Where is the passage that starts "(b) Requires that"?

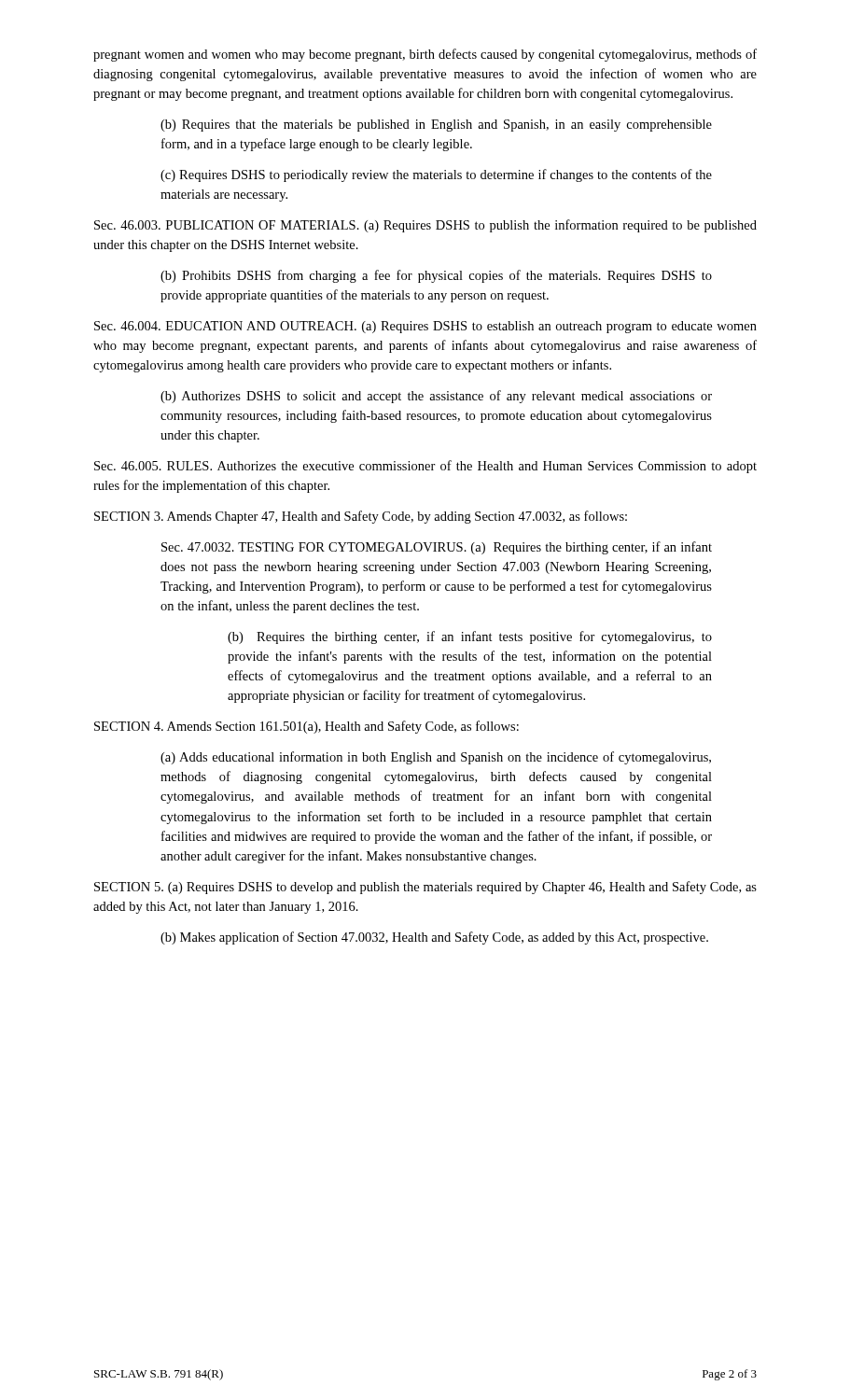[x=436, y=134]
